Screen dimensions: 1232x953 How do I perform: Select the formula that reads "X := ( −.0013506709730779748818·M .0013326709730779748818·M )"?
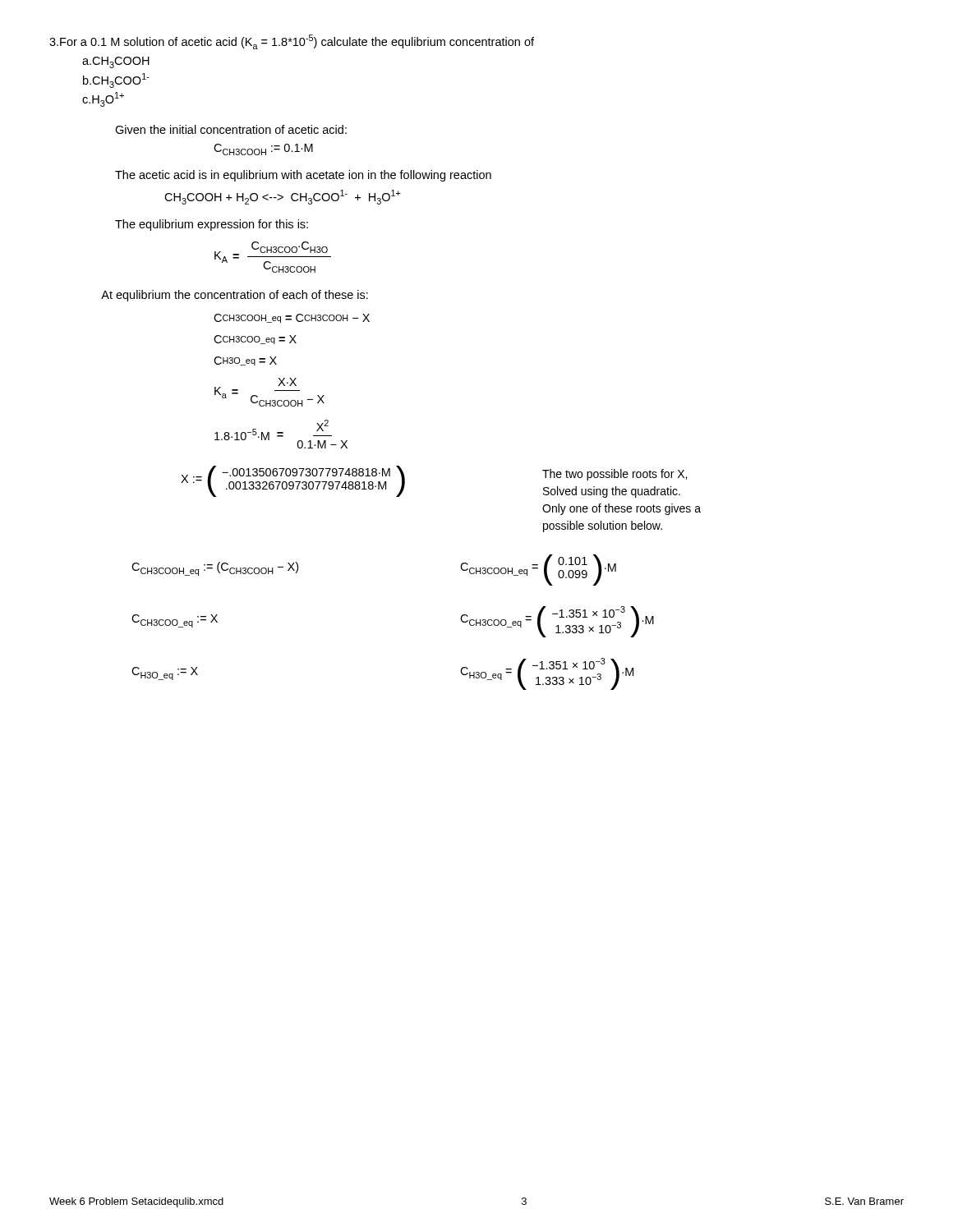[x=294, y=479]
